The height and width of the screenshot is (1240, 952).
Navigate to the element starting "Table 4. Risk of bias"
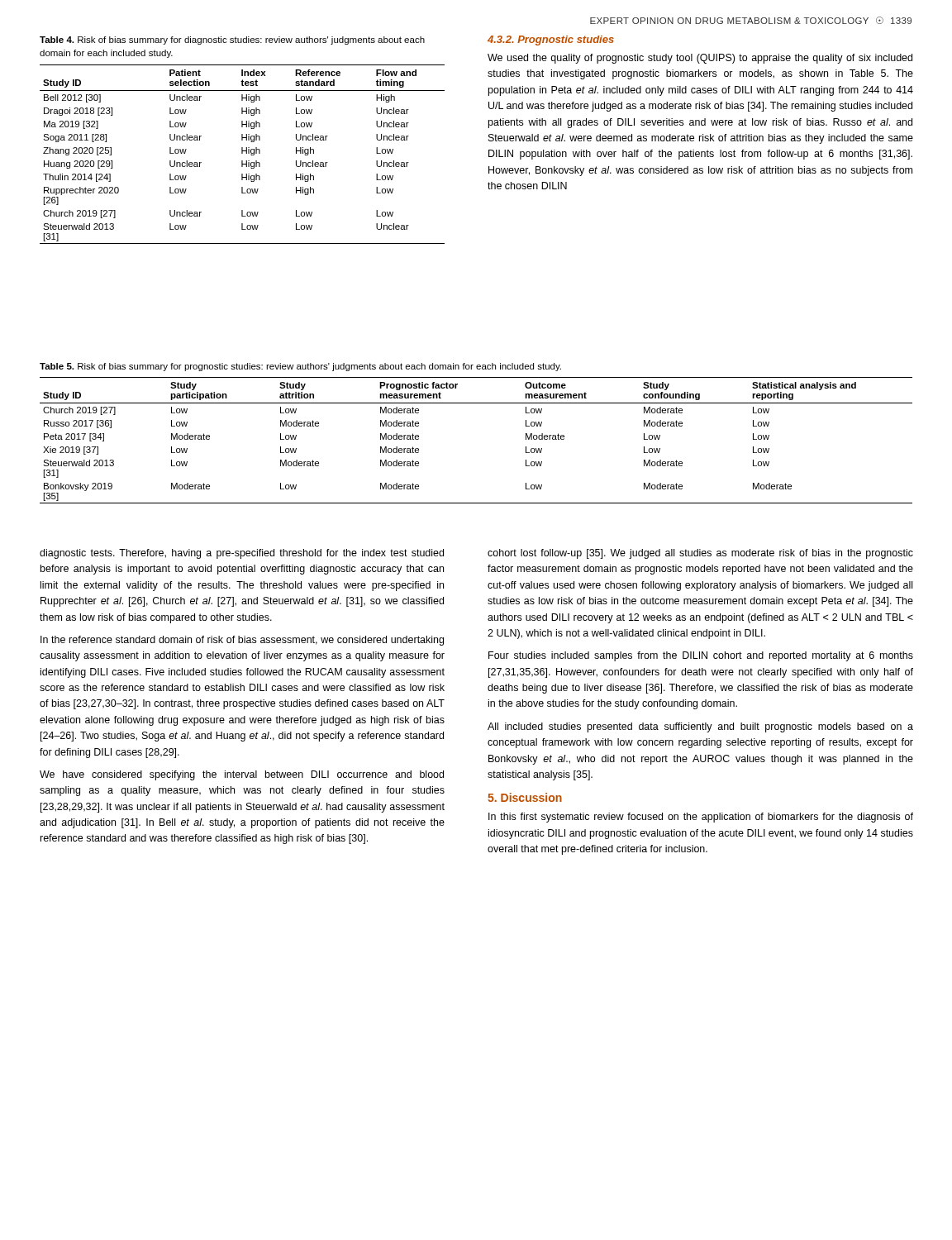(232, 46)
